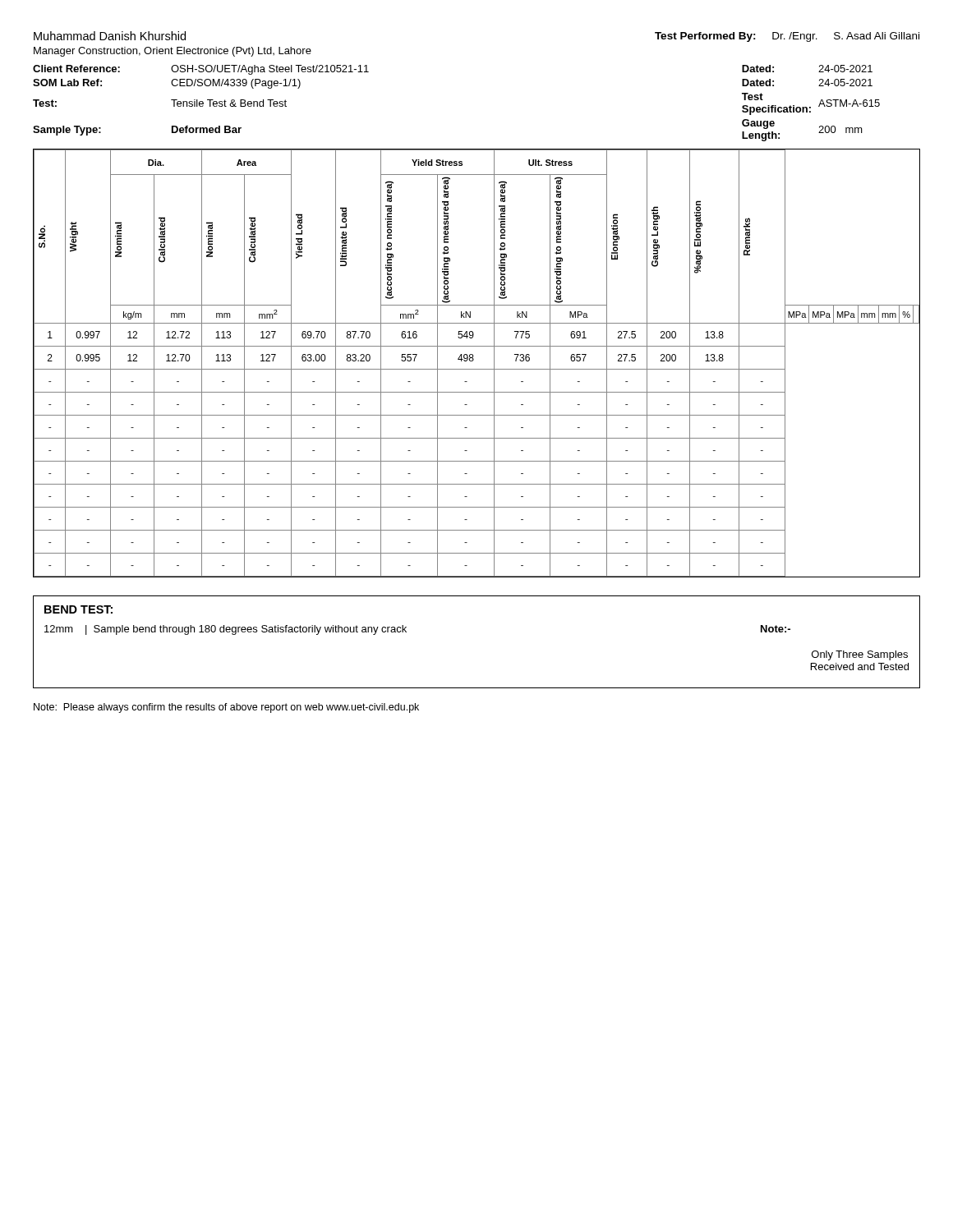Viewport: 953px width, 1232px height.
Task: Find the table
Action: 476,363
